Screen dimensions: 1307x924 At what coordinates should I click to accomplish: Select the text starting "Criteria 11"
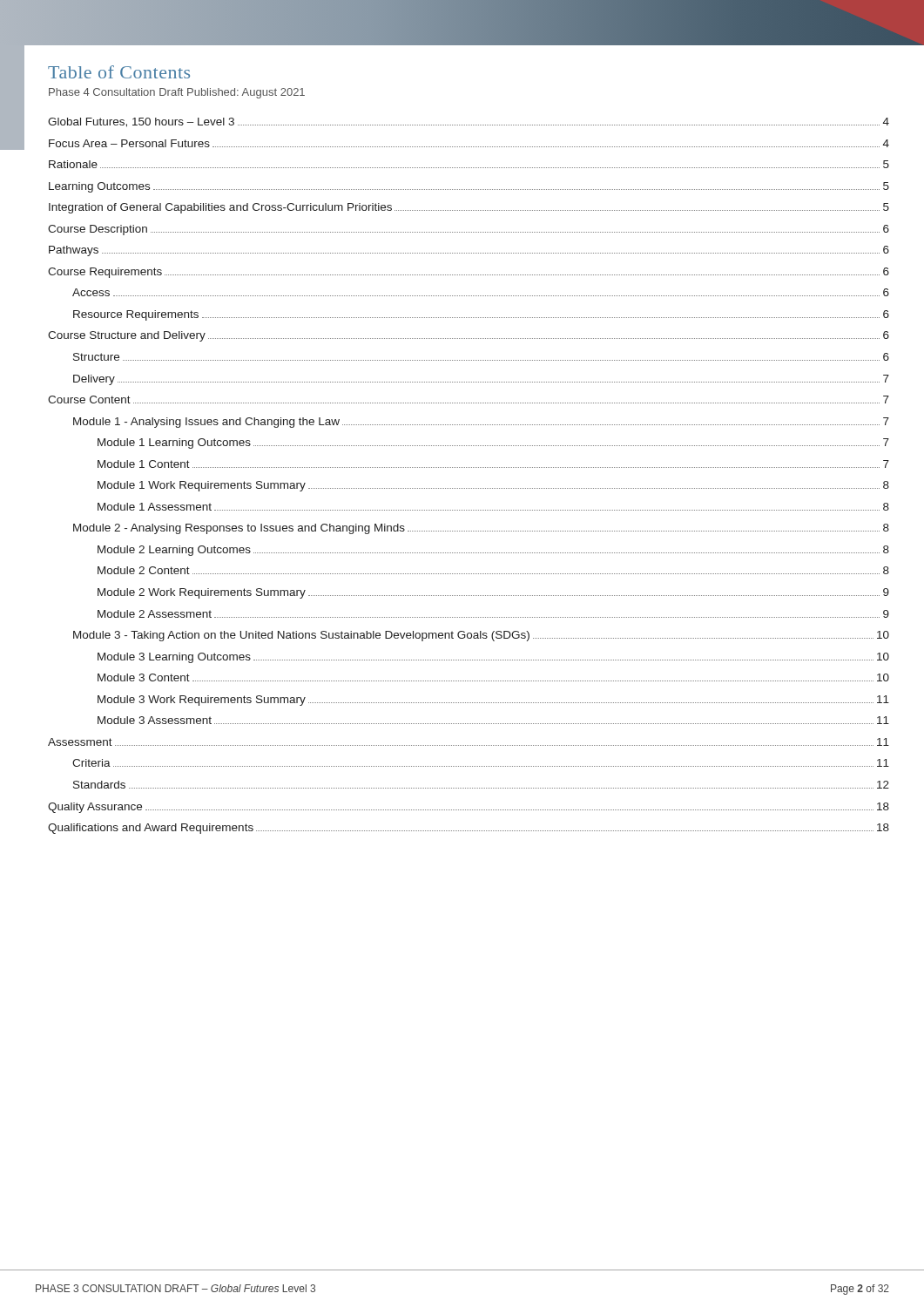tap(481, 763)
